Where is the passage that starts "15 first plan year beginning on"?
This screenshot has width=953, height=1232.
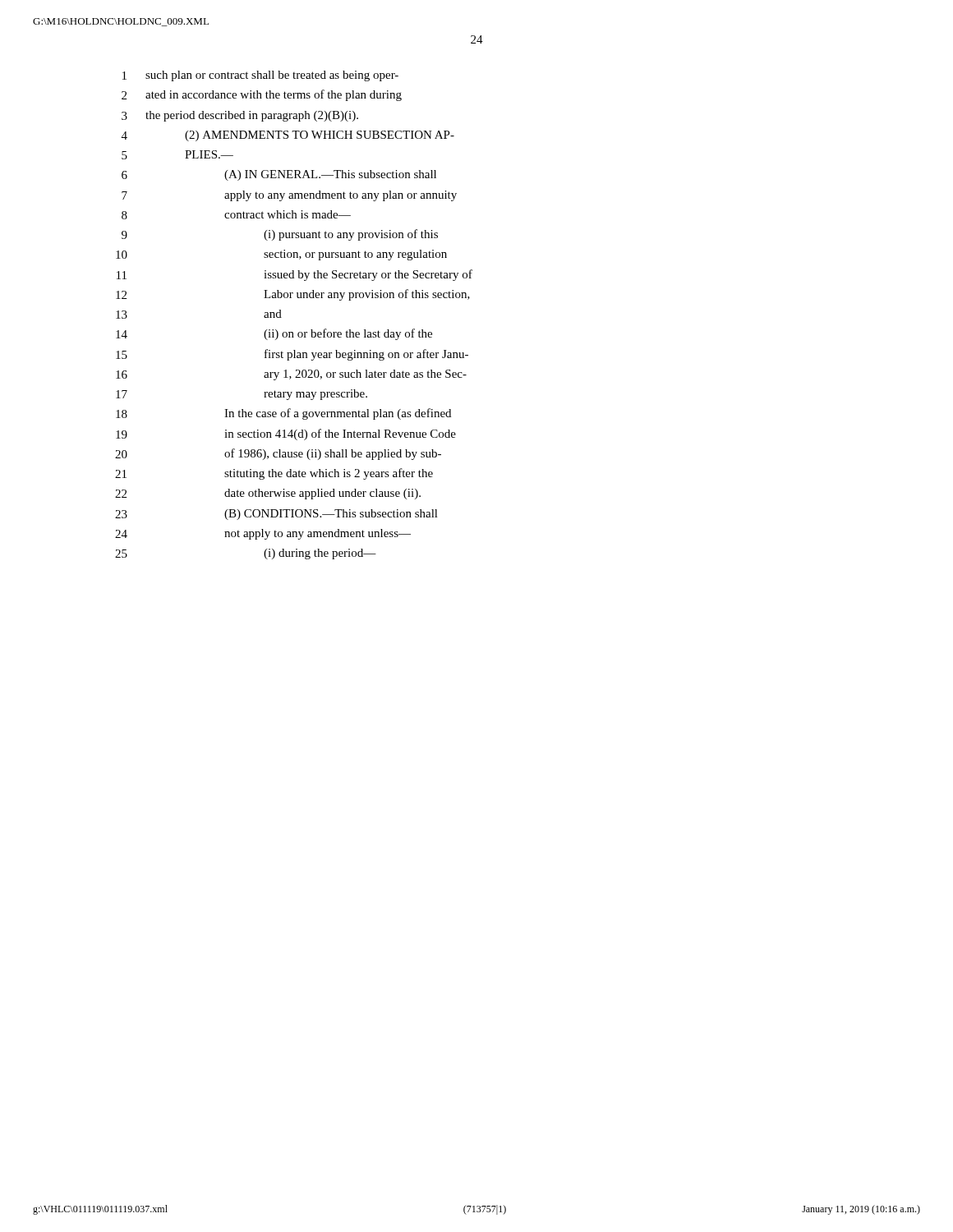click(x=292, y=355)
